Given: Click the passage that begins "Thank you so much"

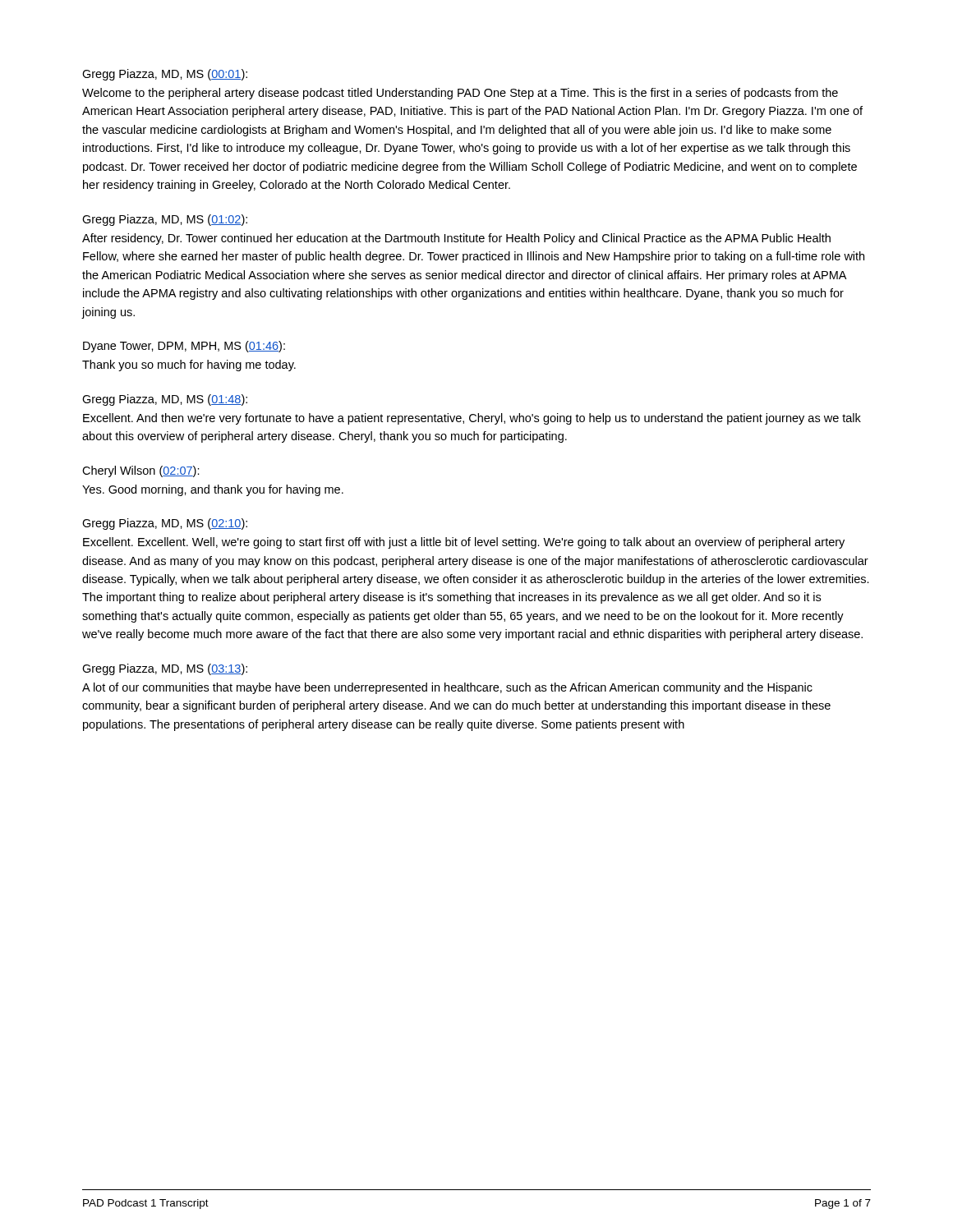Looking at the screenshot, I should tap(189, 365).
